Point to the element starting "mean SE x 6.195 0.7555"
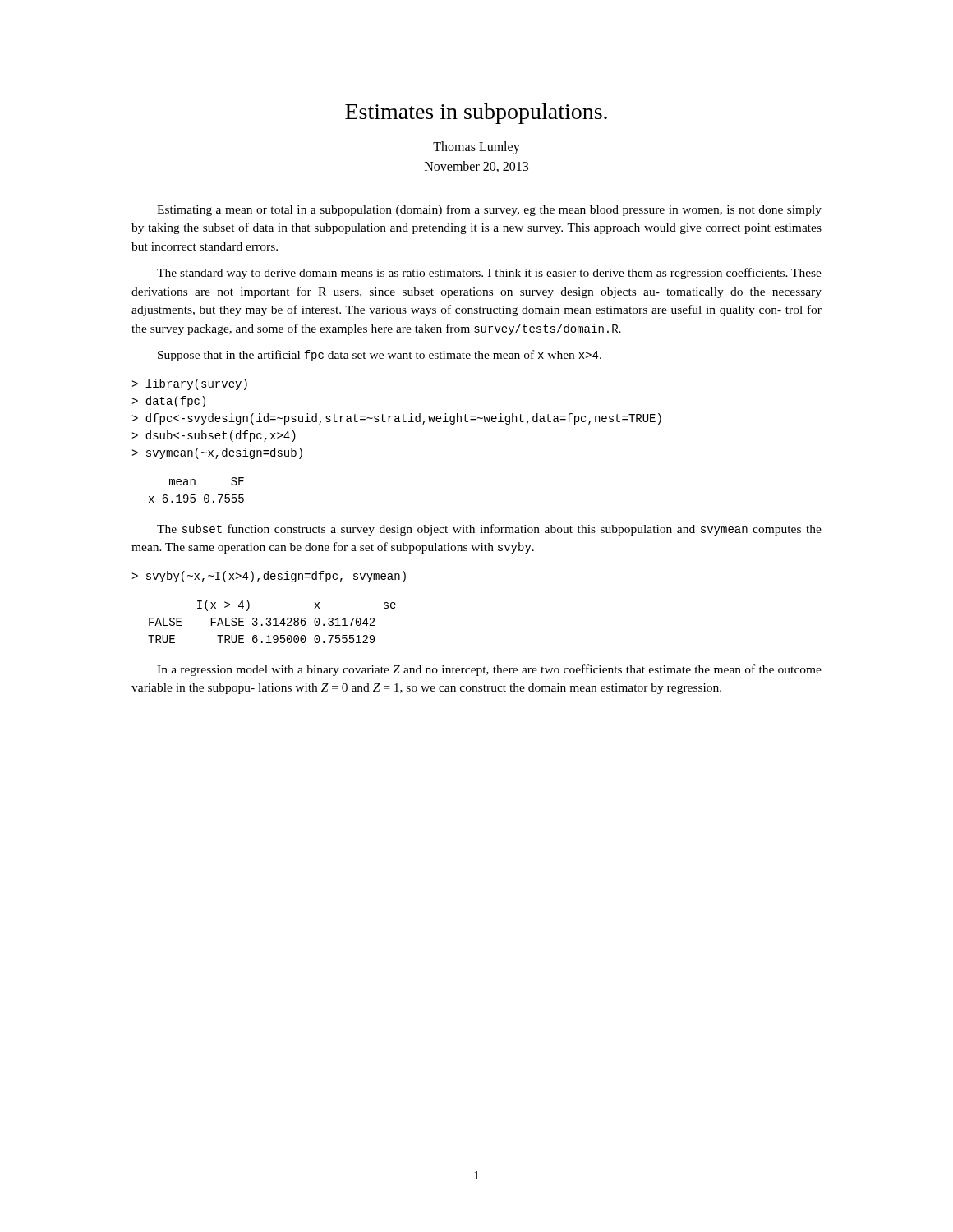 point(179,482)
